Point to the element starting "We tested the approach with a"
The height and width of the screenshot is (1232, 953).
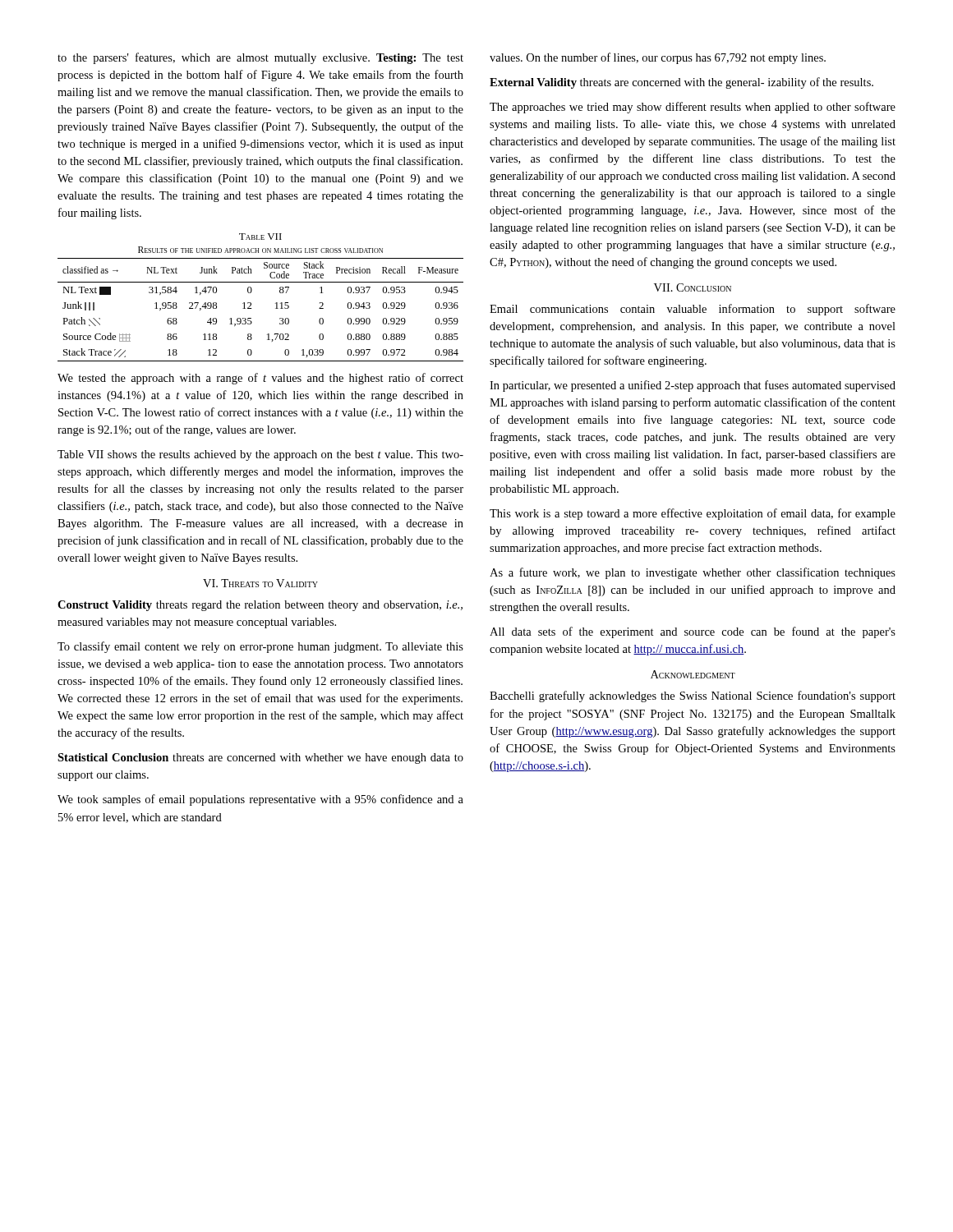coord(260,404)
